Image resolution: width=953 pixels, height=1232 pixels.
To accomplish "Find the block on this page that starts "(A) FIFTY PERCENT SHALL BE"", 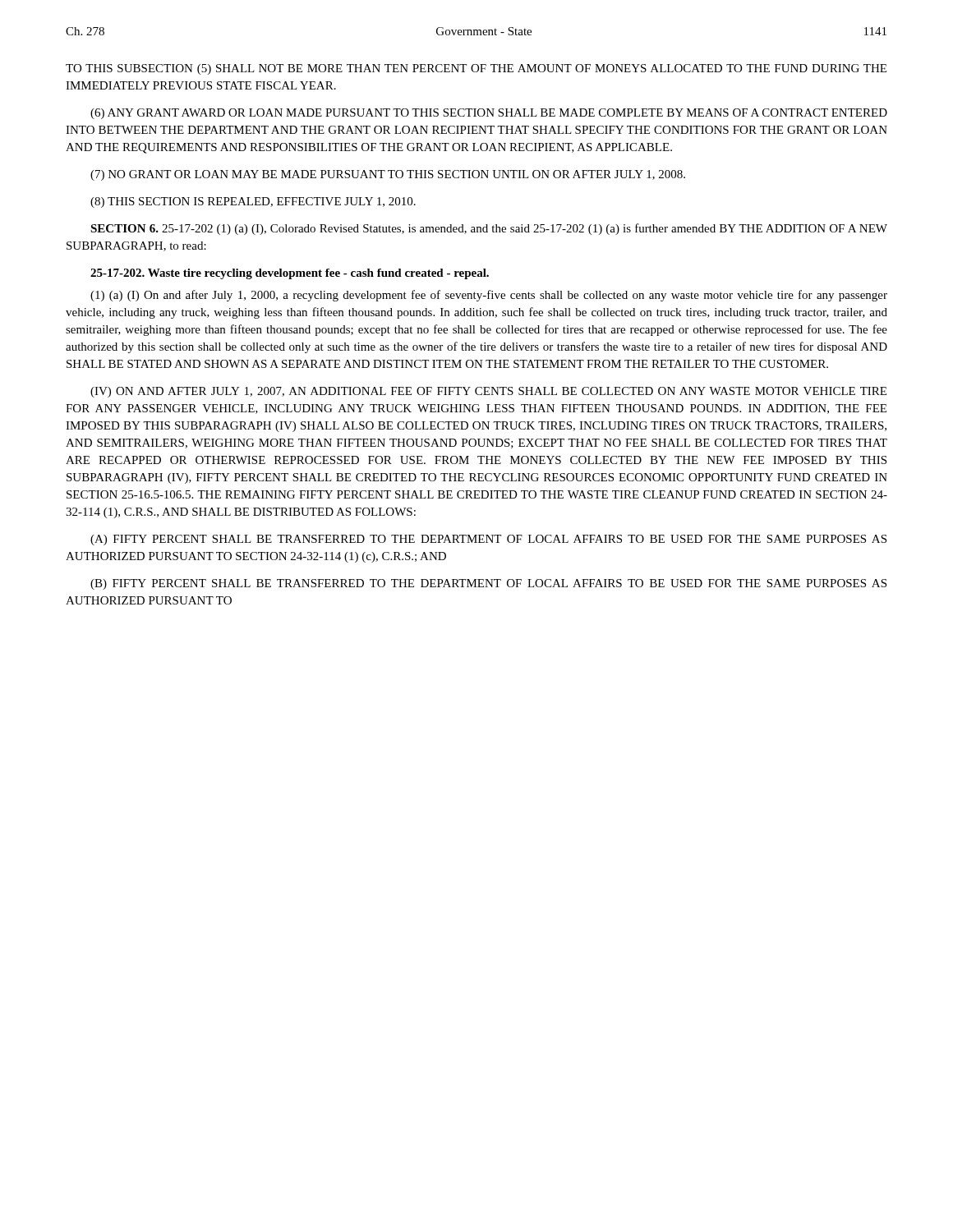I will tap(476, 548).
